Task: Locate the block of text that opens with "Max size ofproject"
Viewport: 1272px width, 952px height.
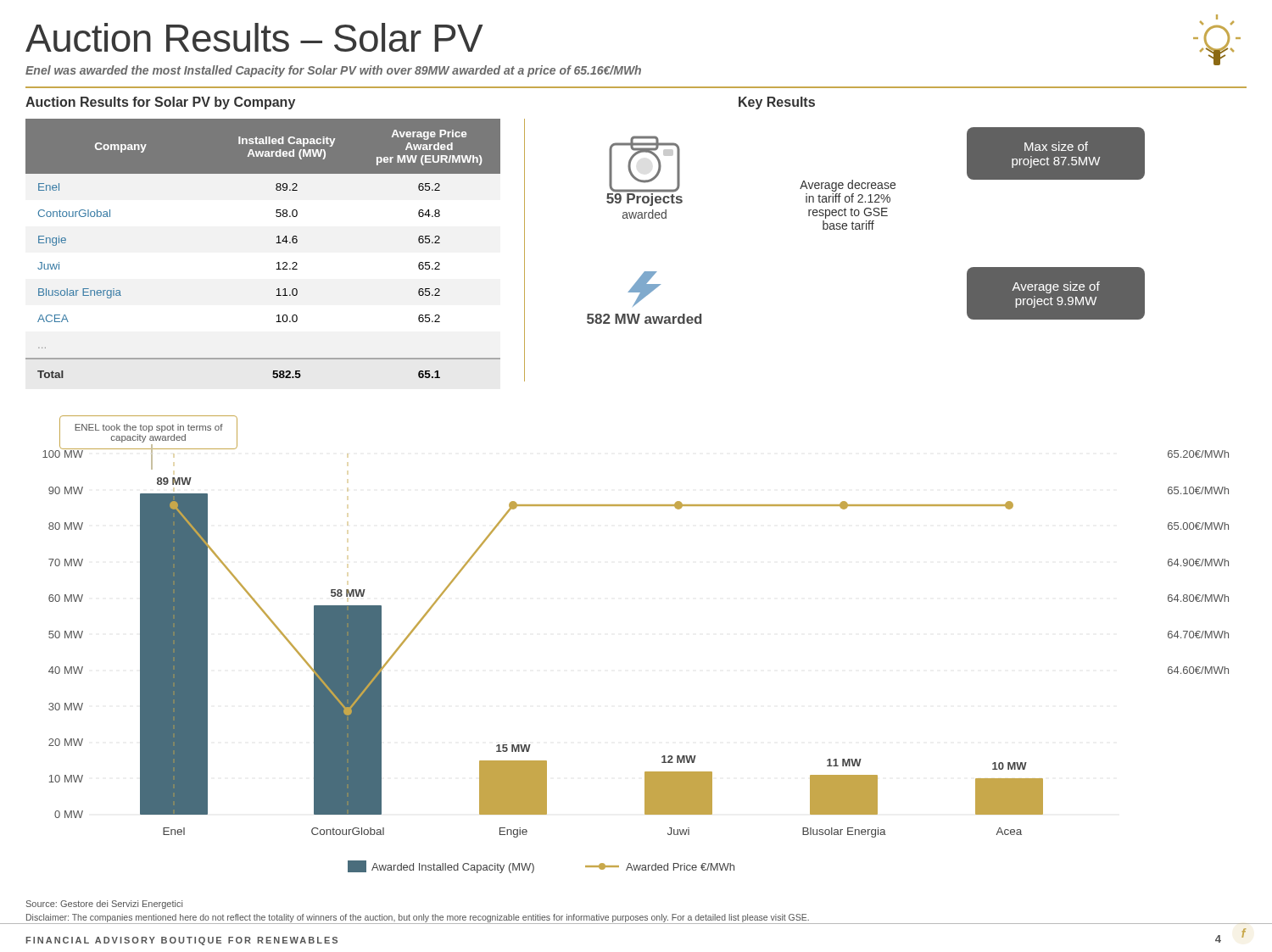Action: (x=1056, y=153)
